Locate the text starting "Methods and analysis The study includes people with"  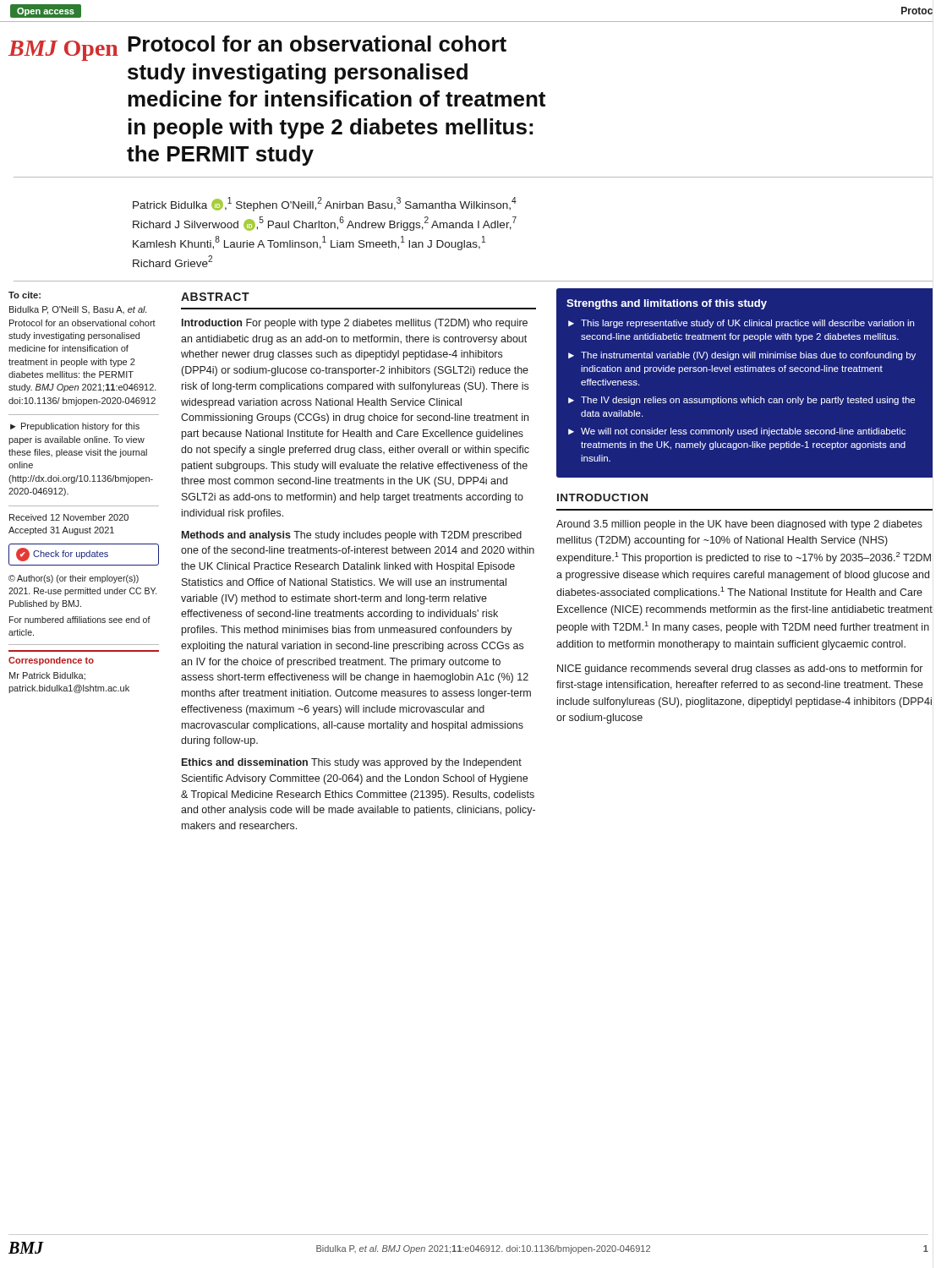358,638
